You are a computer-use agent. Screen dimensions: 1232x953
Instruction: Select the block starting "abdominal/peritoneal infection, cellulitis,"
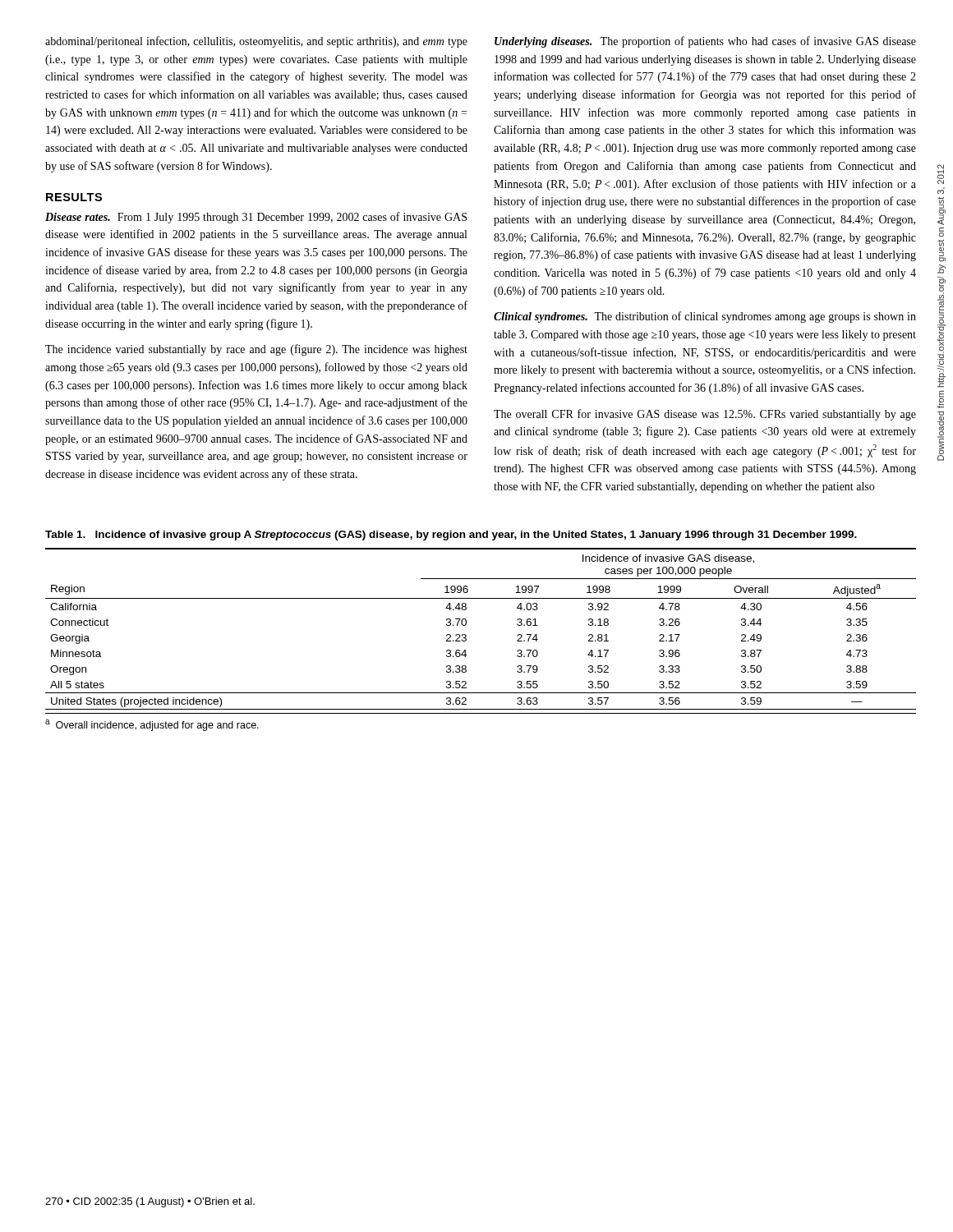(x=256, y=104)
